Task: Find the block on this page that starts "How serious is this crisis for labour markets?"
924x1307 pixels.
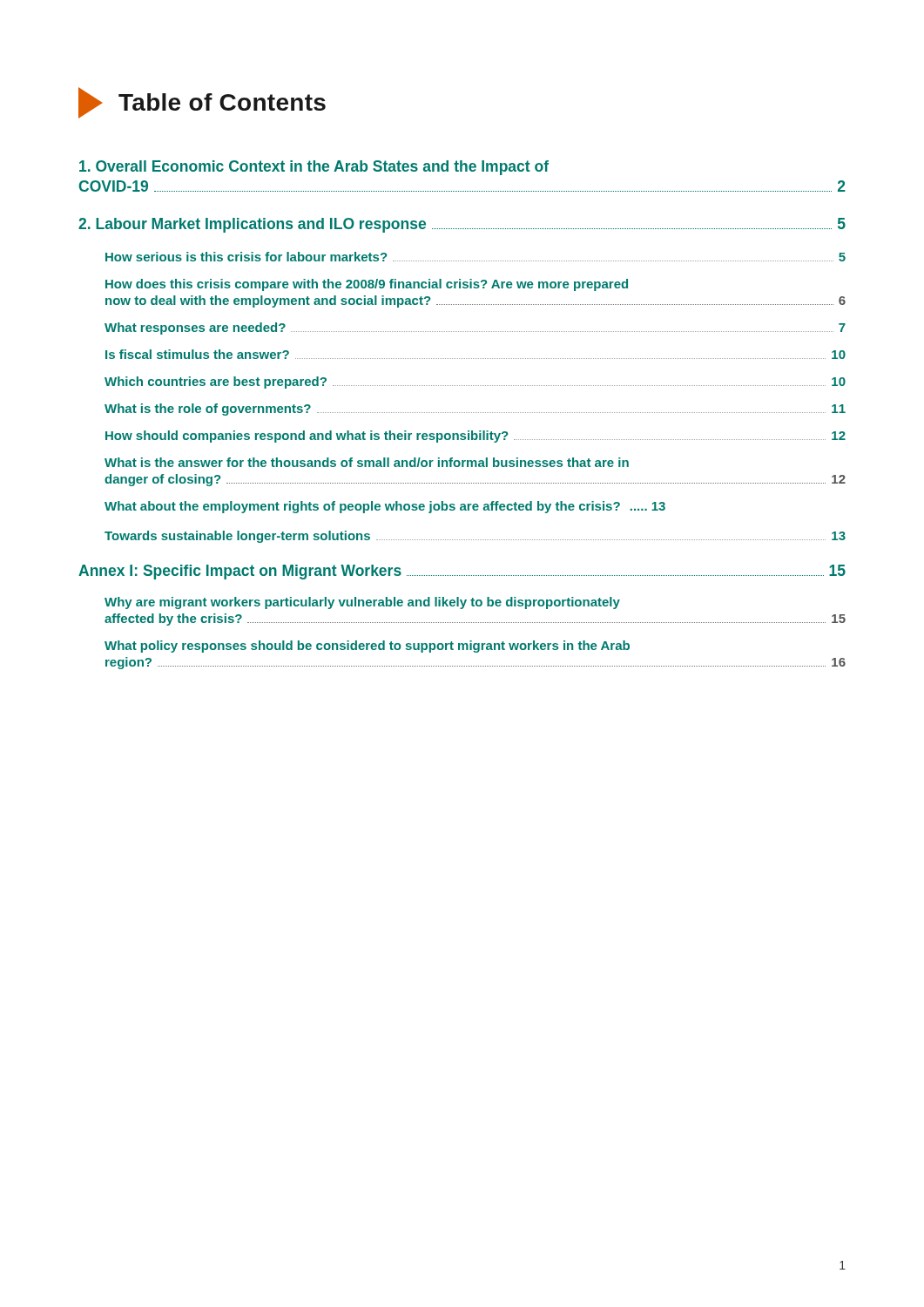Action: pos(475,257)
